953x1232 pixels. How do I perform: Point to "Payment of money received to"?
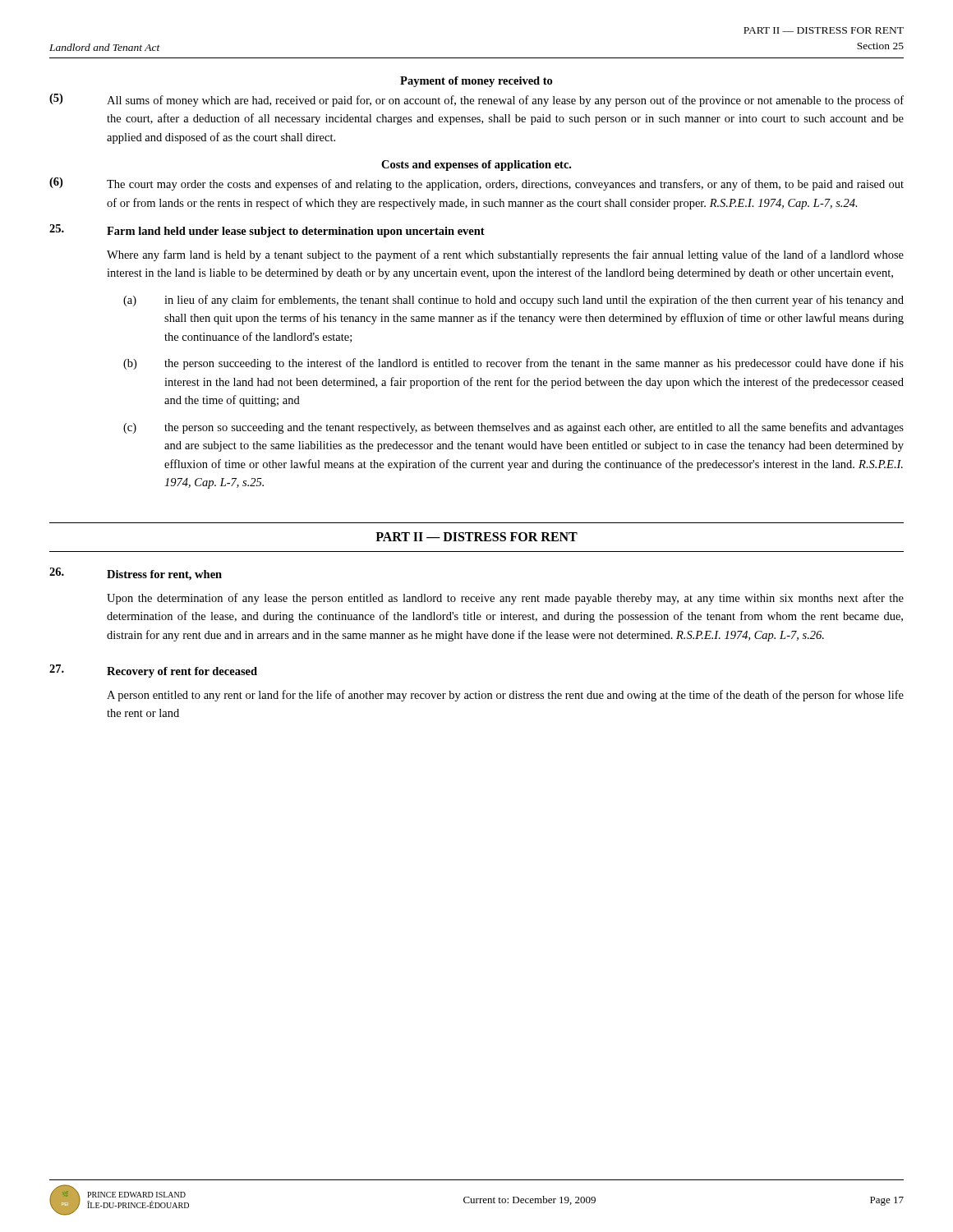pyautogui.click(x=476, y=81)
